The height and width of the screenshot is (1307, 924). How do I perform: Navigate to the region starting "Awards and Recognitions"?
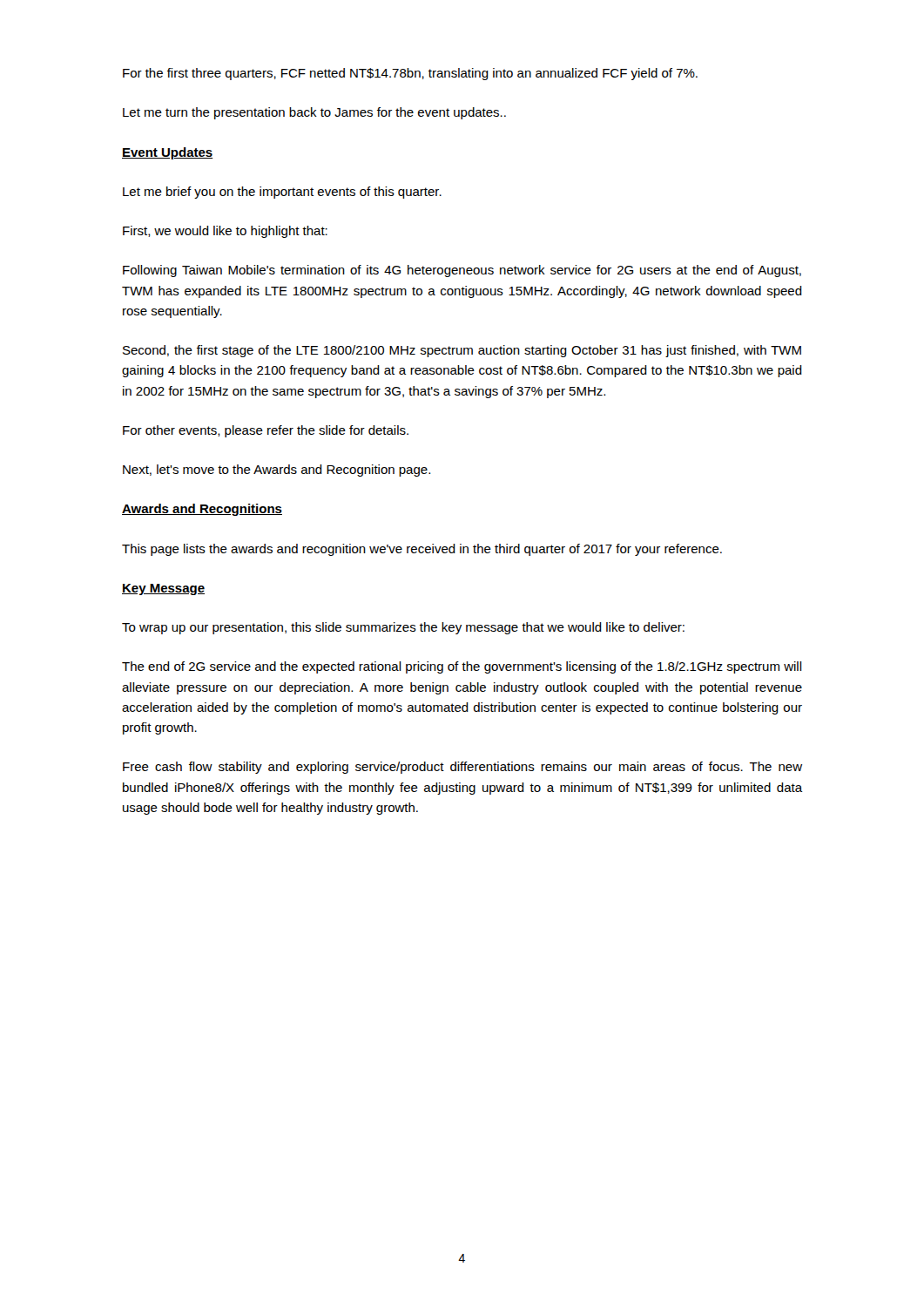click(202, 509)
